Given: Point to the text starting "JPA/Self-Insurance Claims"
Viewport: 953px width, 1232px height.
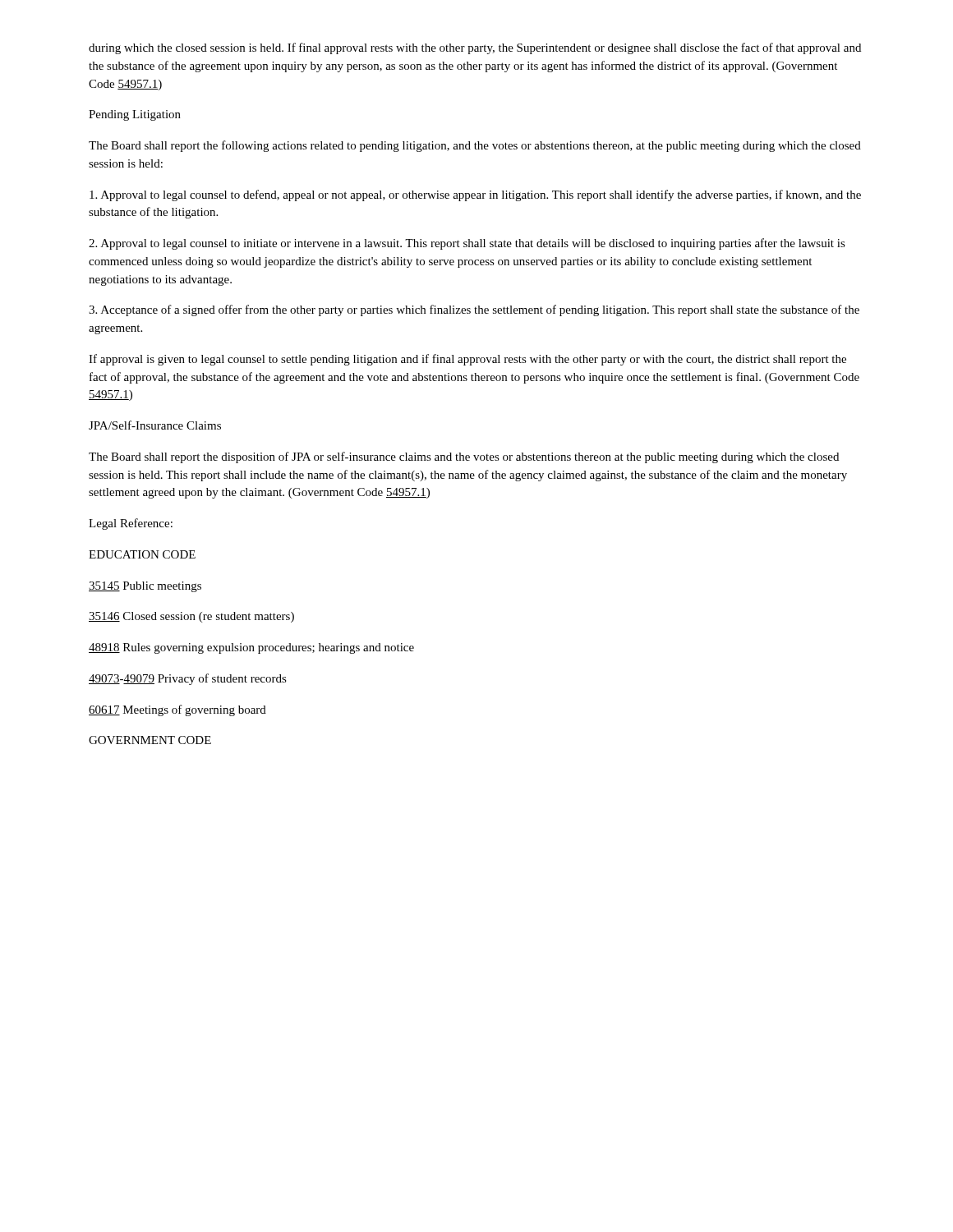Looking at the screenshot, I should click(155, 425).
